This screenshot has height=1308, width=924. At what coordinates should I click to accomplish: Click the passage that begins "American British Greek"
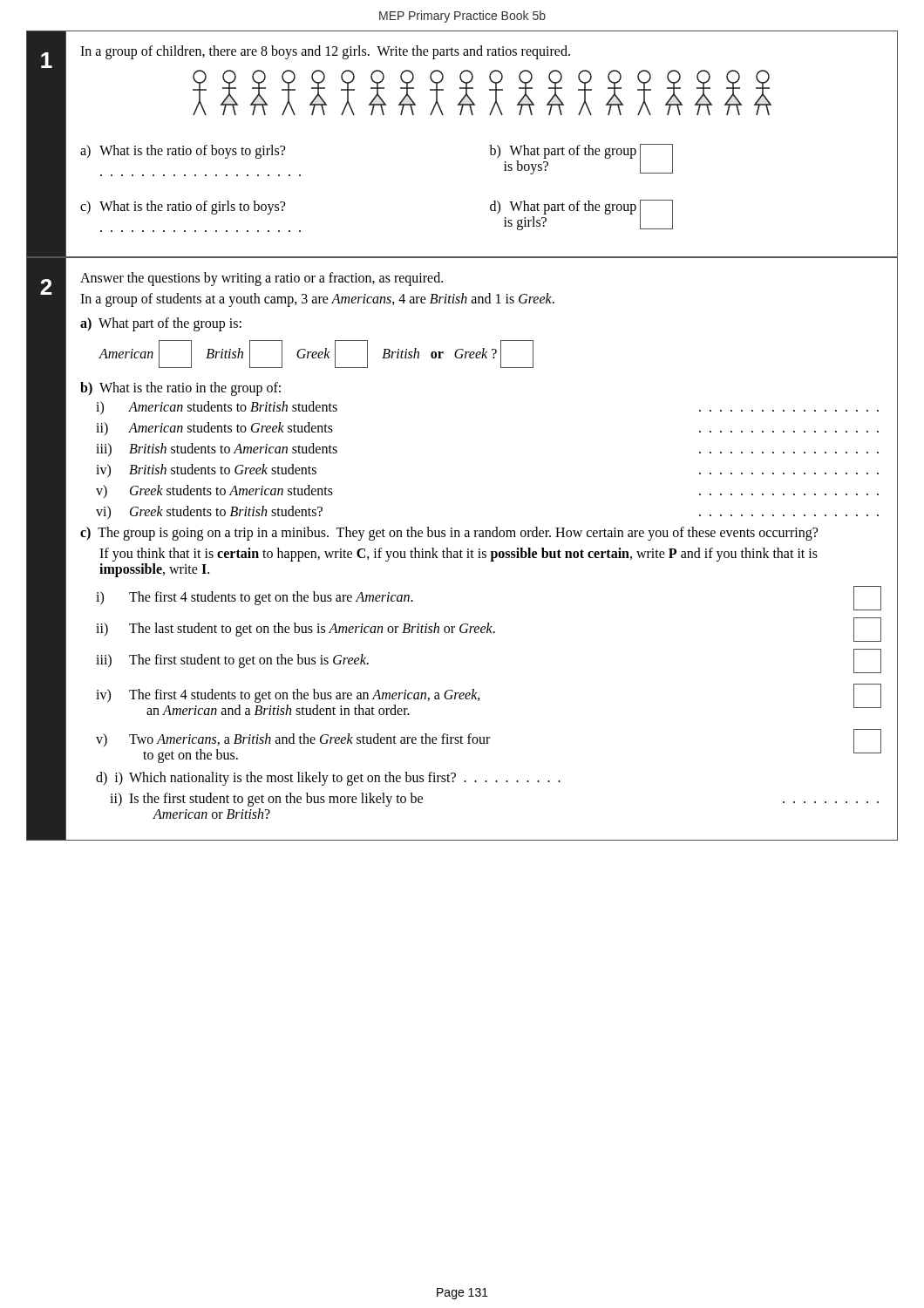click(317, 354)
